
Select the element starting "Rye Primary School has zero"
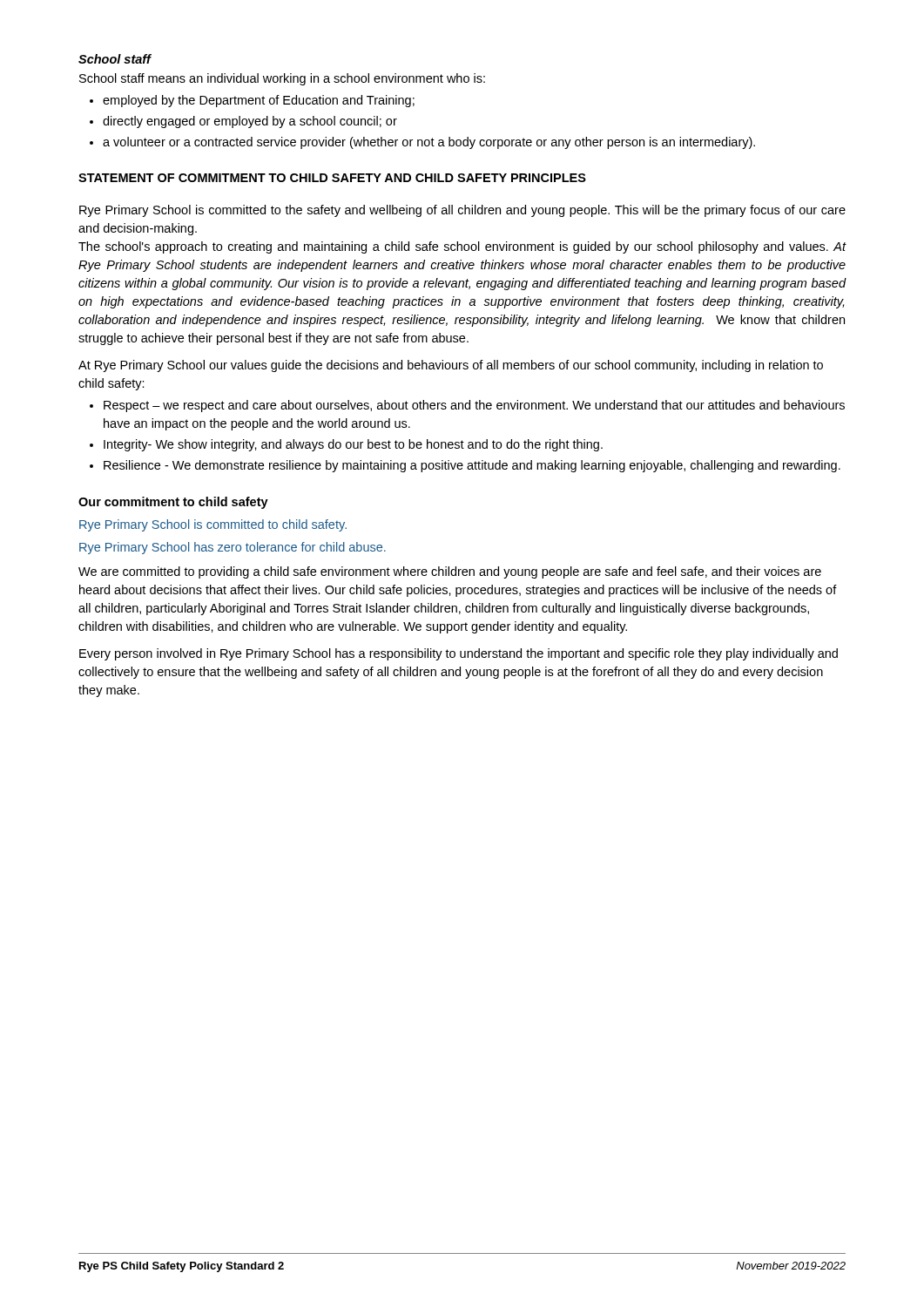(x=232, y=547)
